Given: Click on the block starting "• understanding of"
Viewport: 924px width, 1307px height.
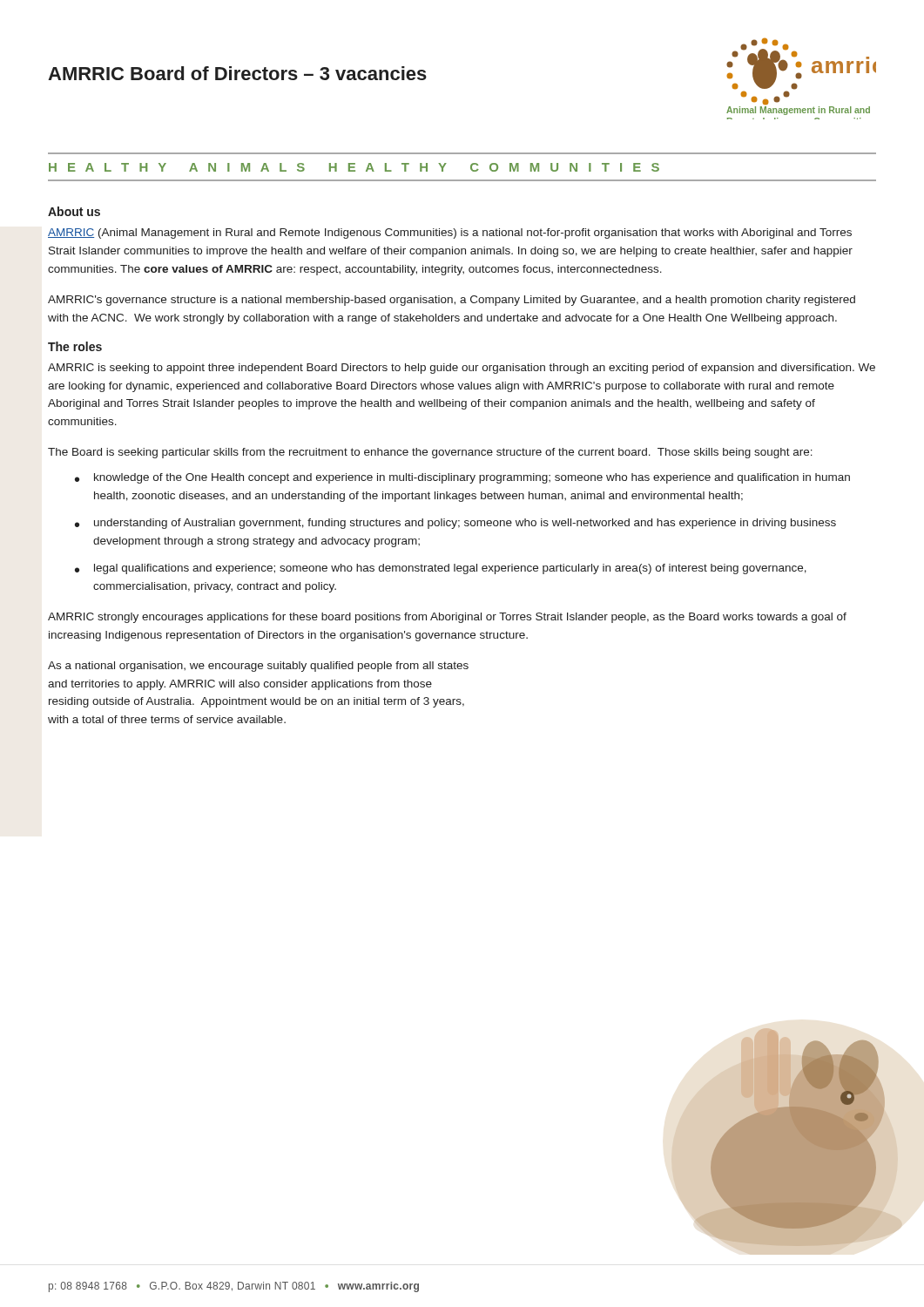Looking at the screenshot, I should [475, 532].
